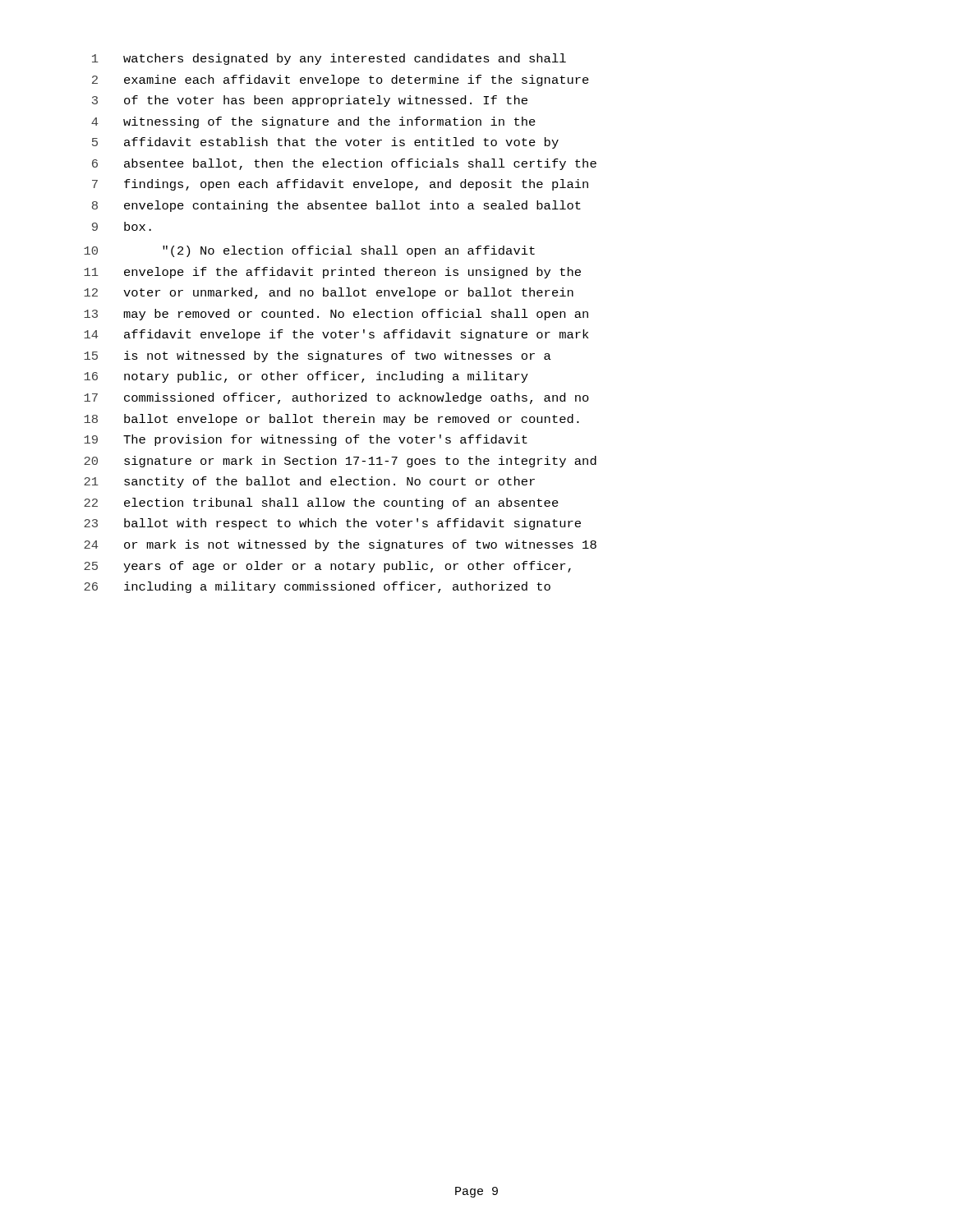Click on the list item that reads "22 election tribunal shall allow the counting of"
The width and height of the screenshot is (953, 1232).
tap(468, 504)
